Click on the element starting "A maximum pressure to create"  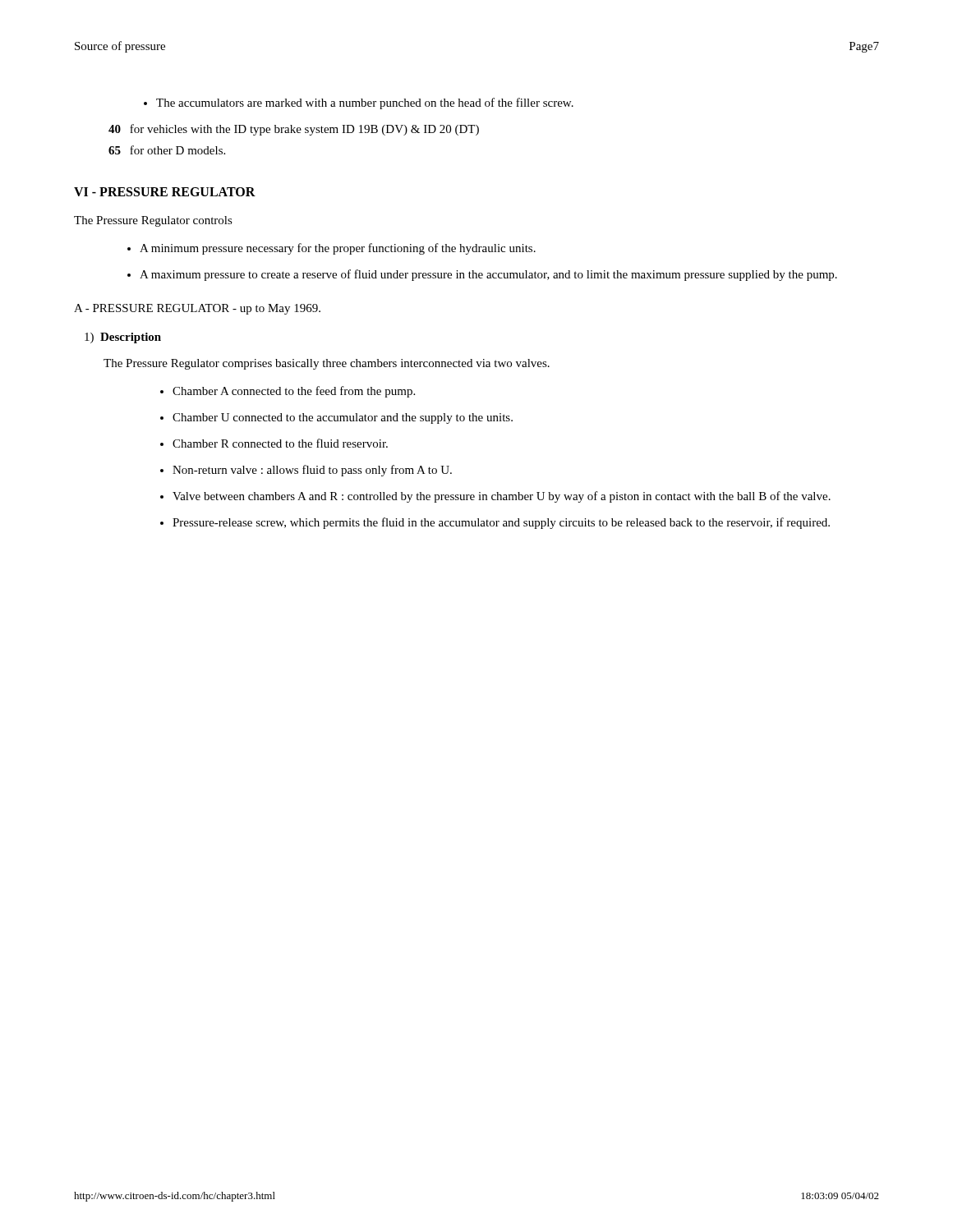pyautogui.click(x=497, y=274)
